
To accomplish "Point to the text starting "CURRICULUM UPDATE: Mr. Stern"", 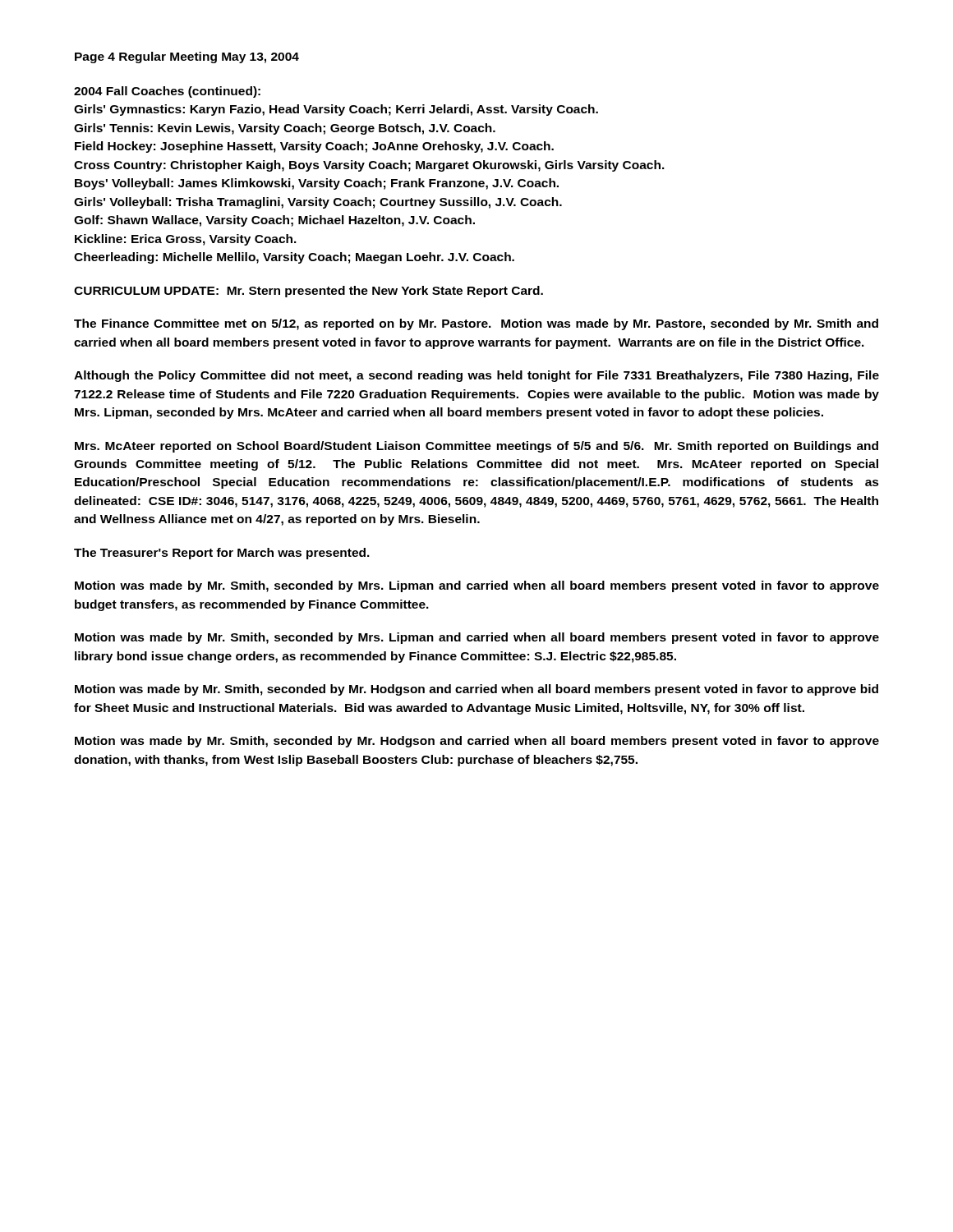I will pyautogui.click(x=309, y=290).
